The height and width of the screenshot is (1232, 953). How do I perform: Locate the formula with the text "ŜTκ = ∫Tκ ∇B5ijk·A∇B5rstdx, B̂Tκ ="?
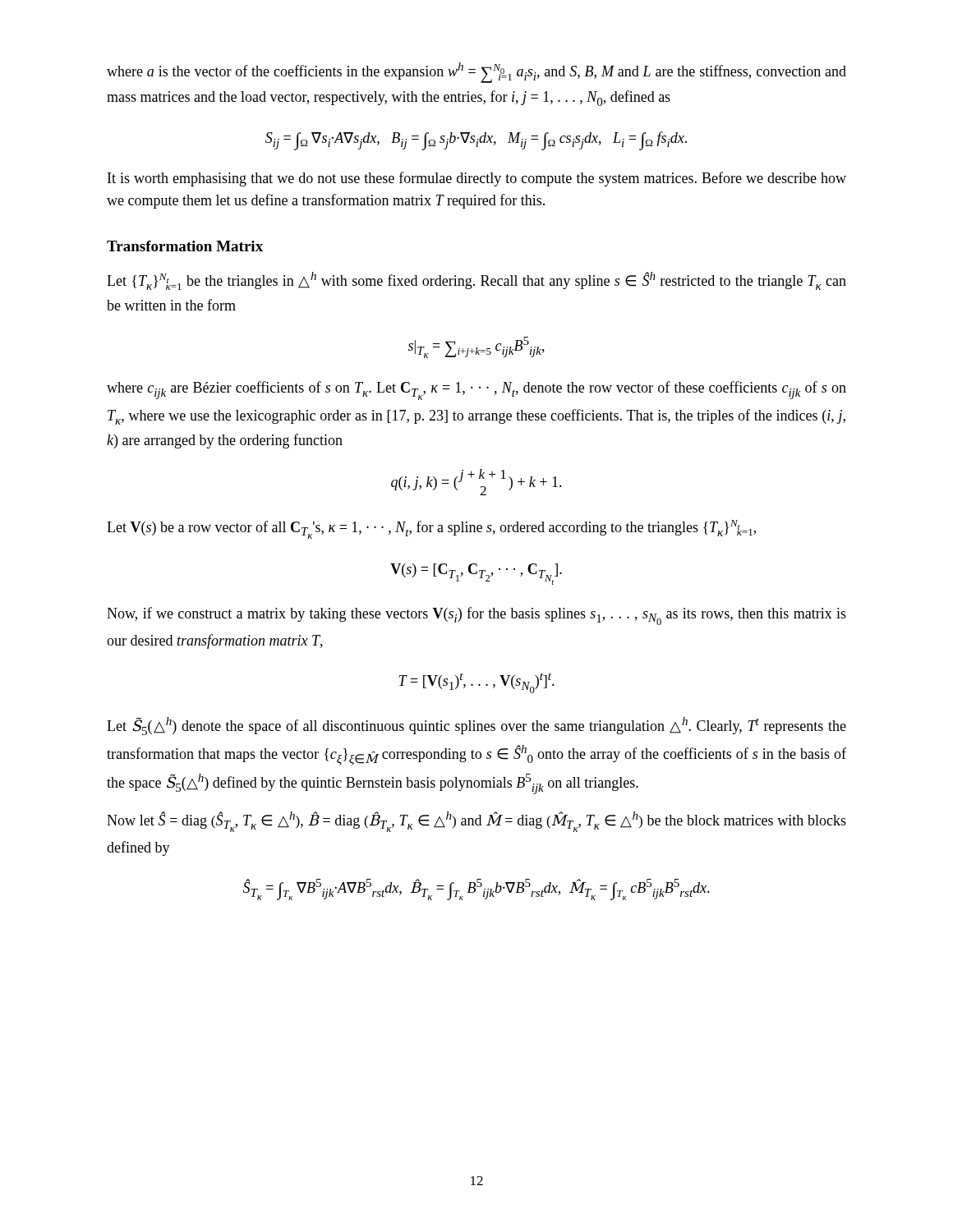tap(476, 889)
